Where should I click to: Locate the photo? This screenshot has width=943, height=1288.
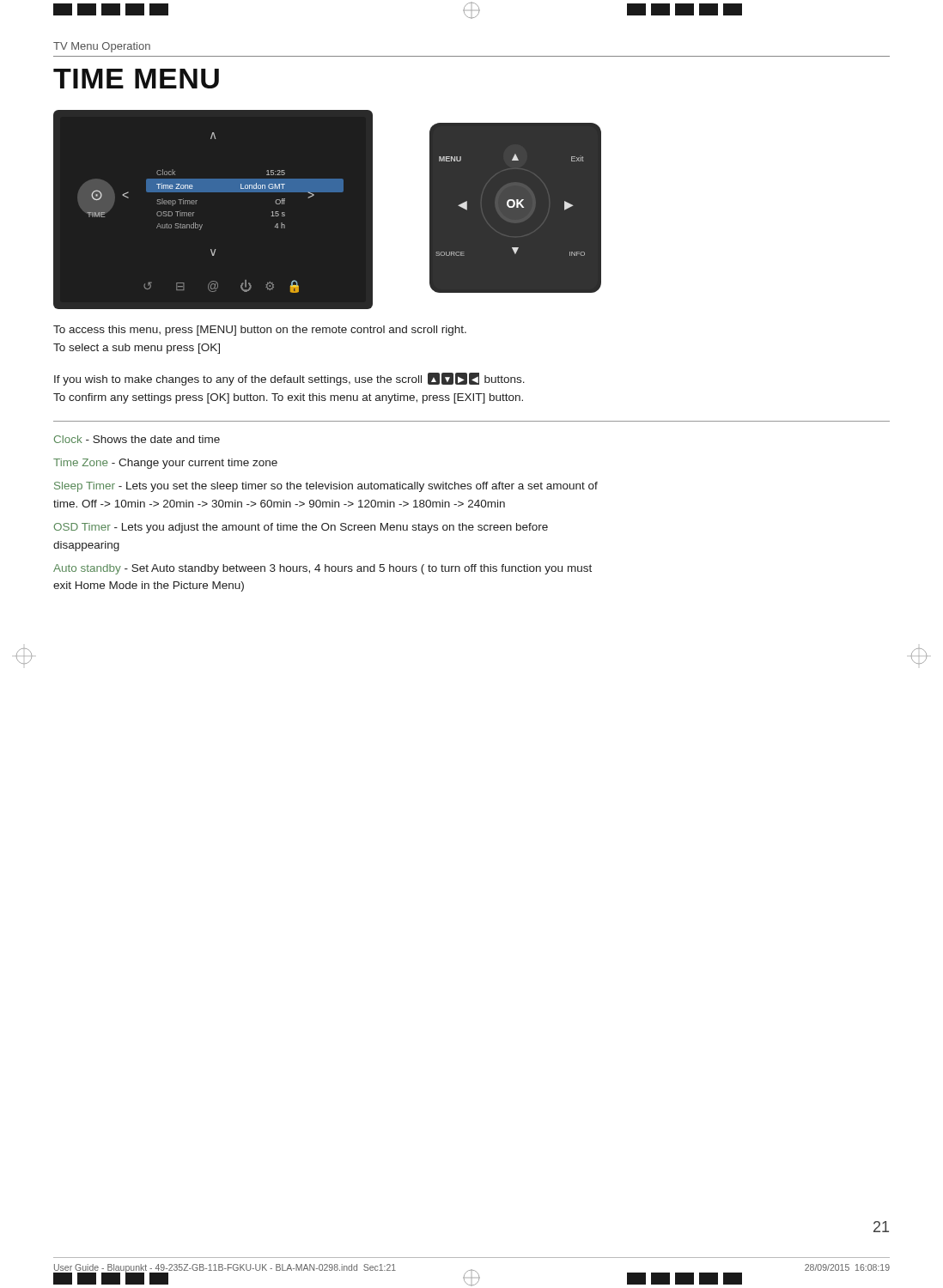tap(515, 209)
